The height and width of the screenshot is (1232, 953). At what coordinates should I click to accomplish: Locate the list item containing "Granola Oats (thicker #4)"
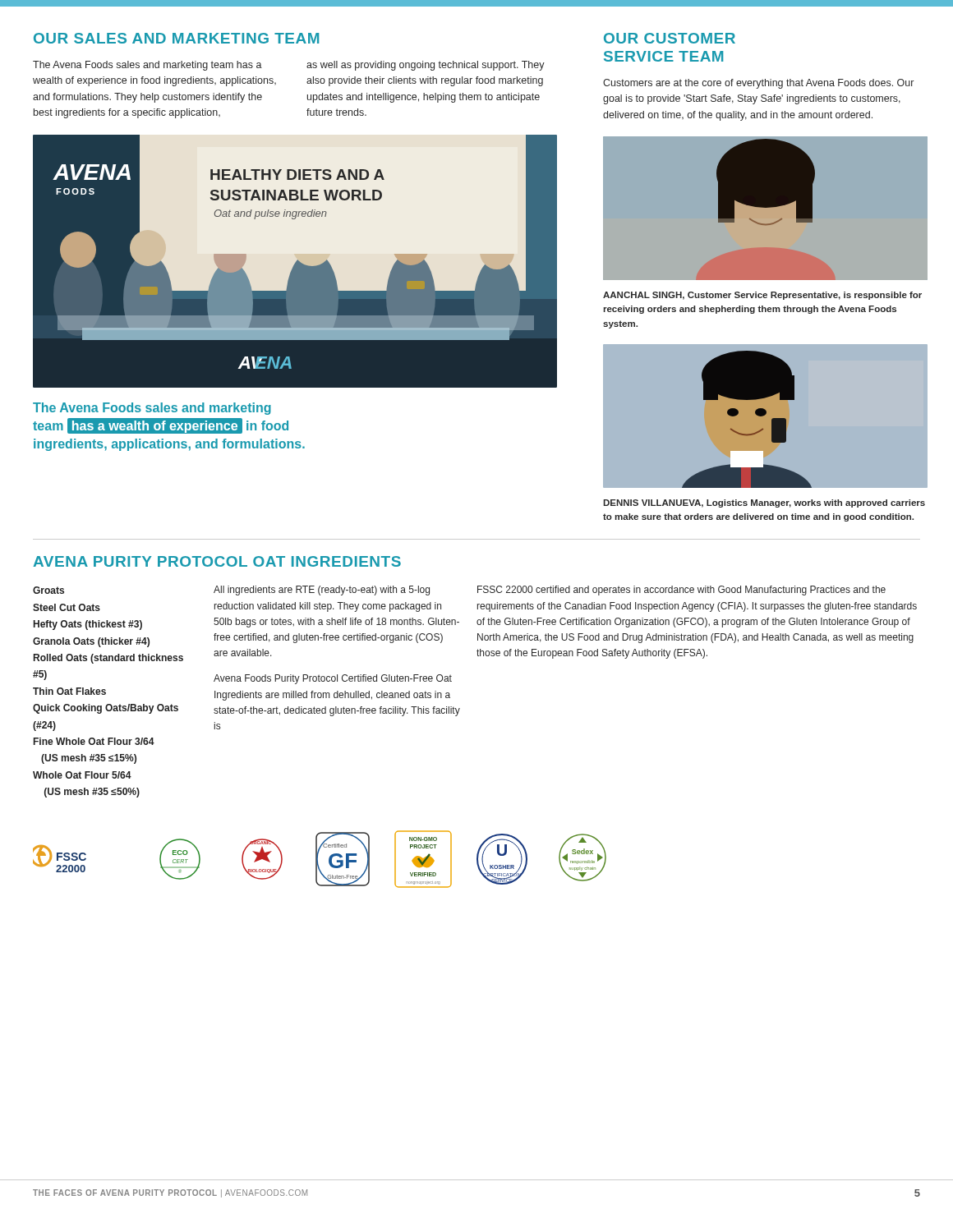(91, 641)
